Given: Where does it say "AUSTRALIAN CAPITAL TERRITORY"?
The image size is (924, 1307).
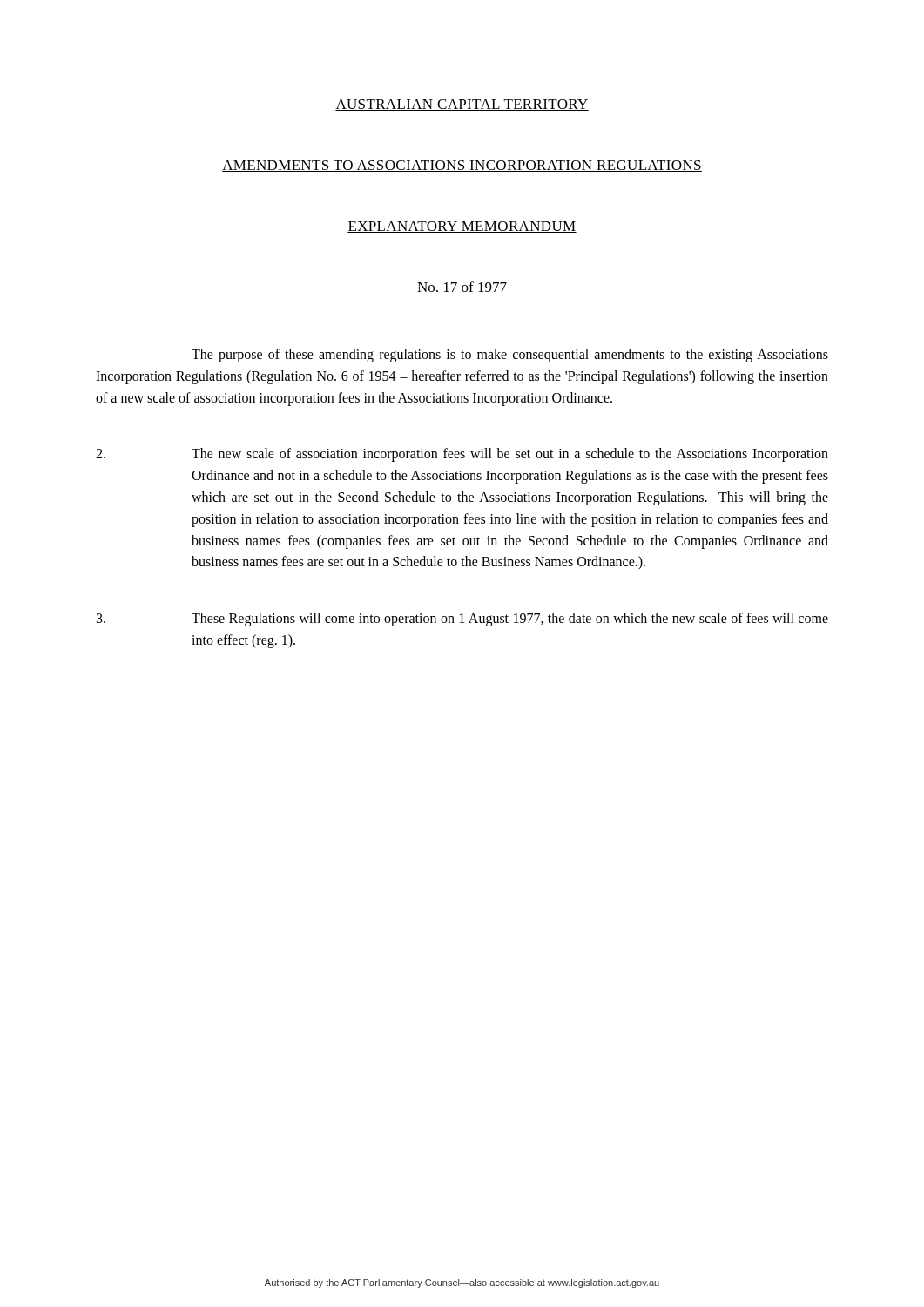Looking at the screenshot, I should pyautogui.click(x=462, y=105).
